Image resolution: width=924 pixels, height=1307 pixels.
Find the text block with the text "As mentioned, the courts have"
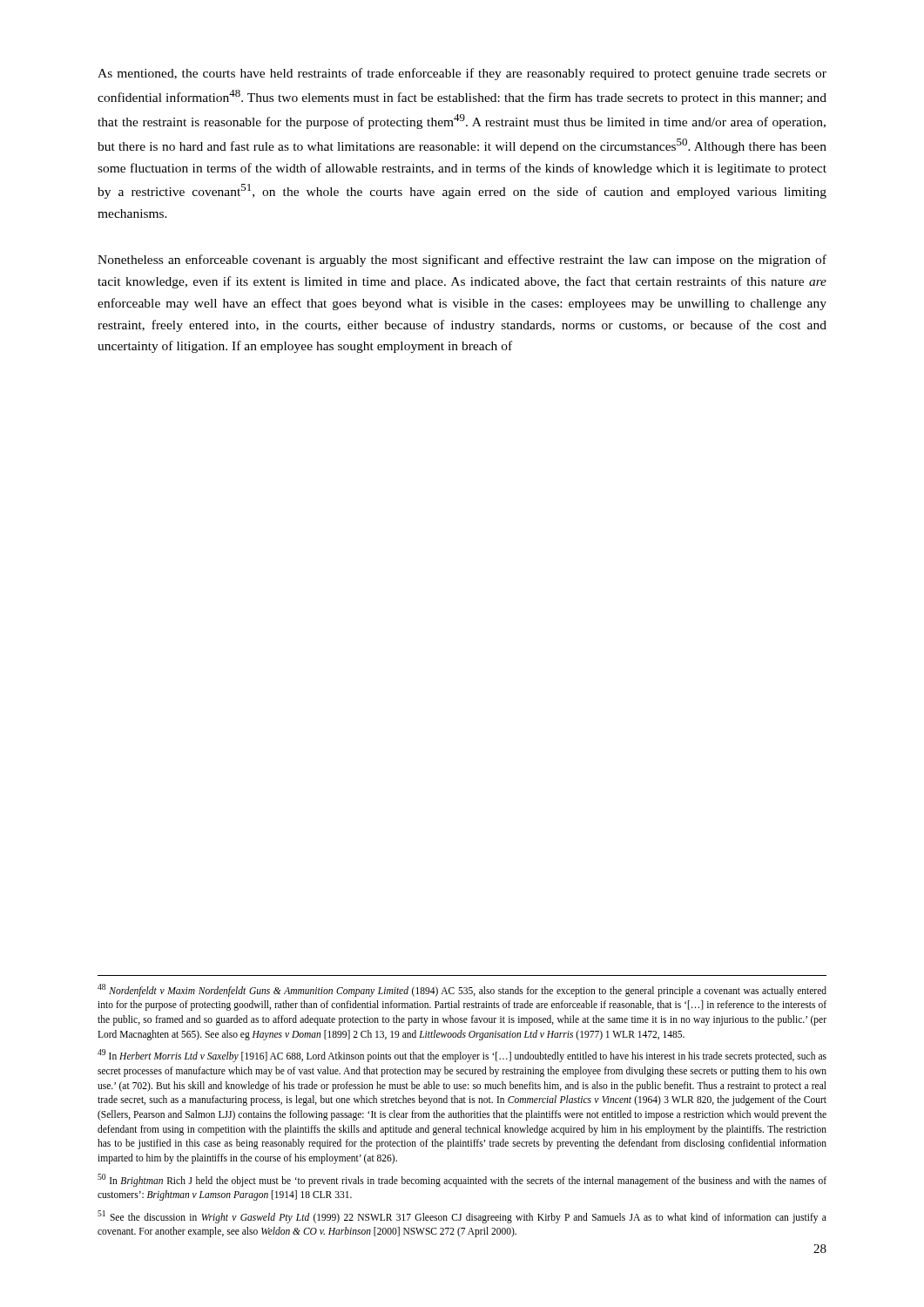pos(462,143)
